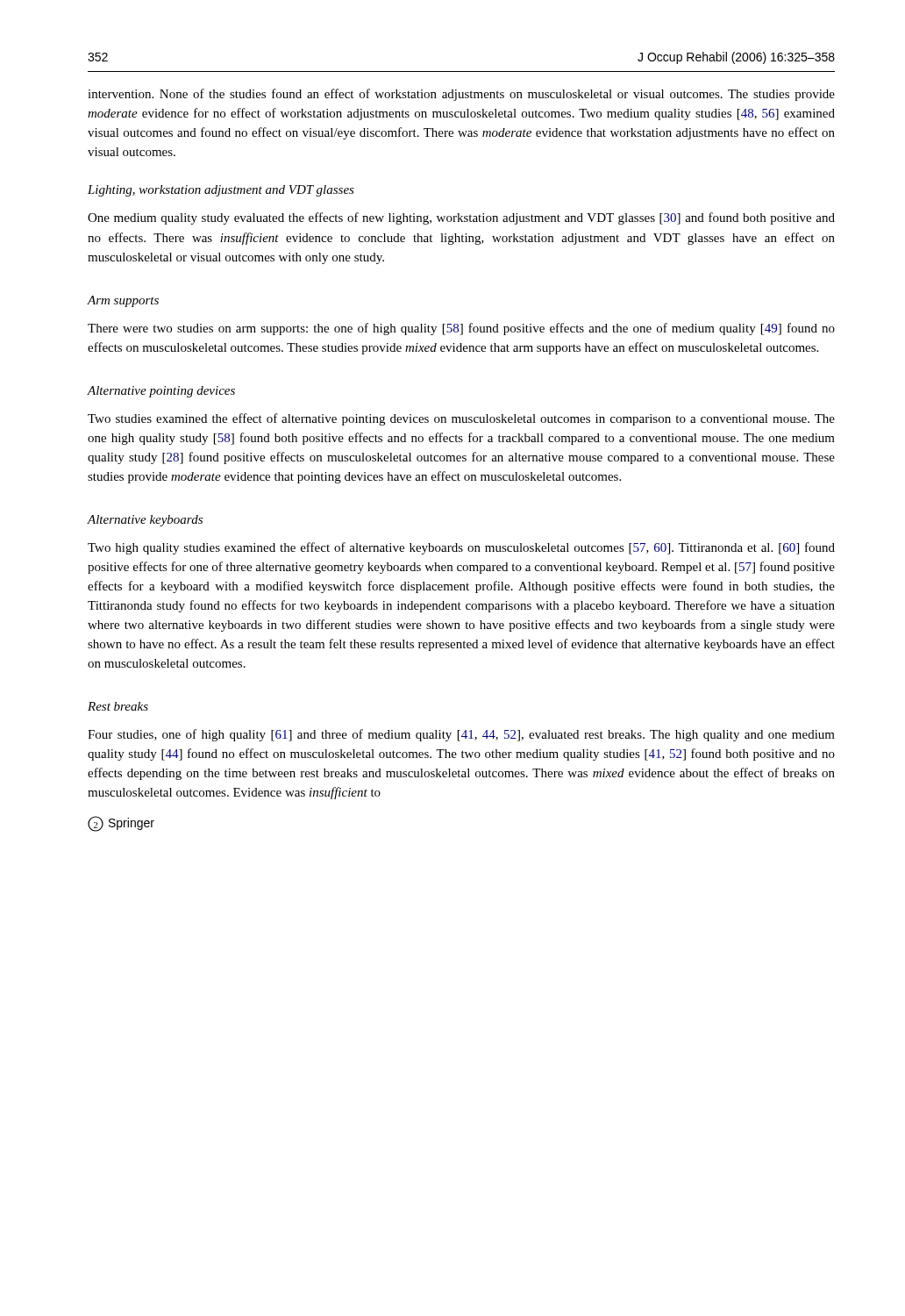Locate the section header that says "Alternative pointing devices"

point(161,392)
